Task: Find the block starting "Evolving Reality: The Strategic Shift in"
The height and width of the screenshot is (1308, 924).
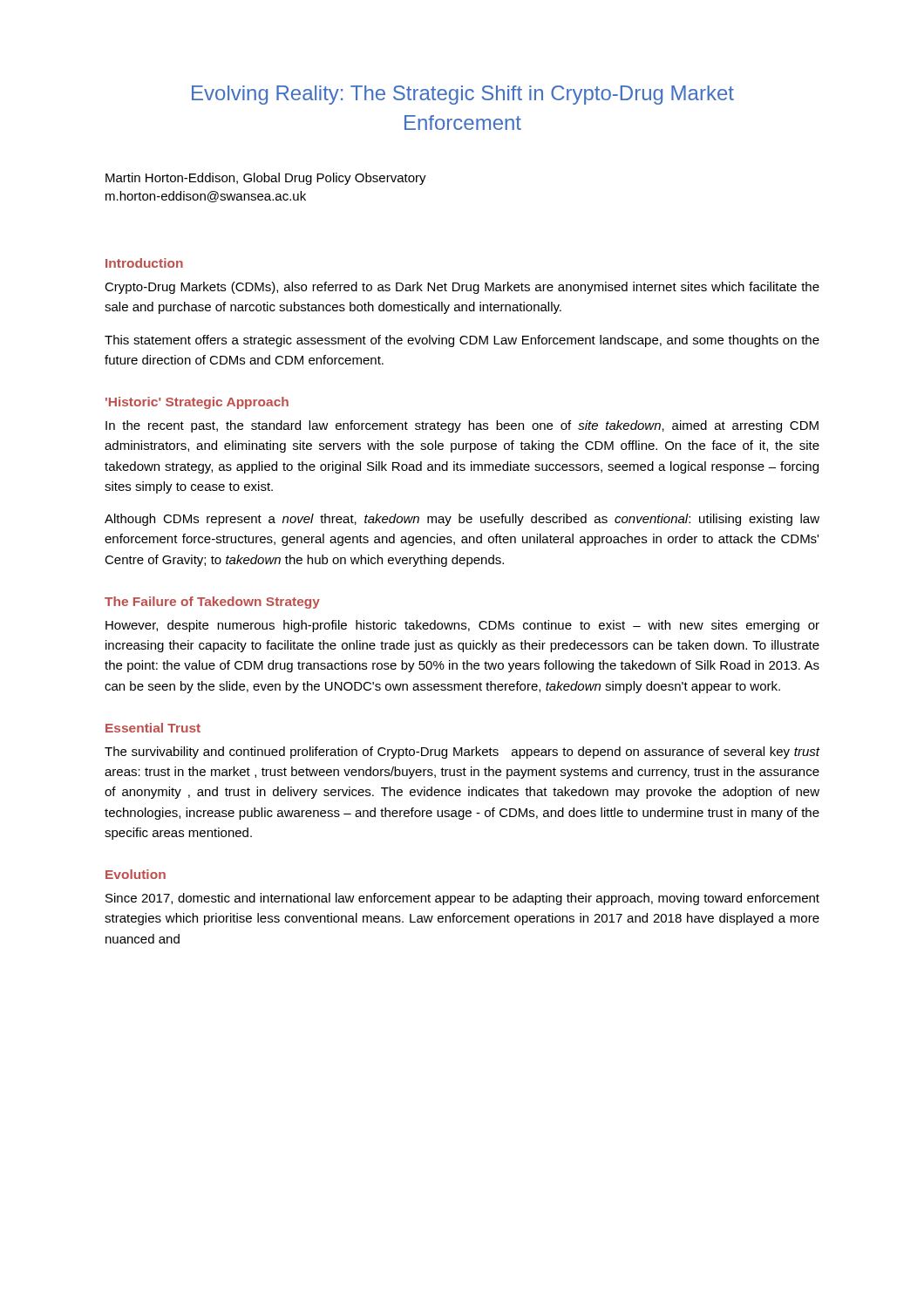Action: click(462, 108)
